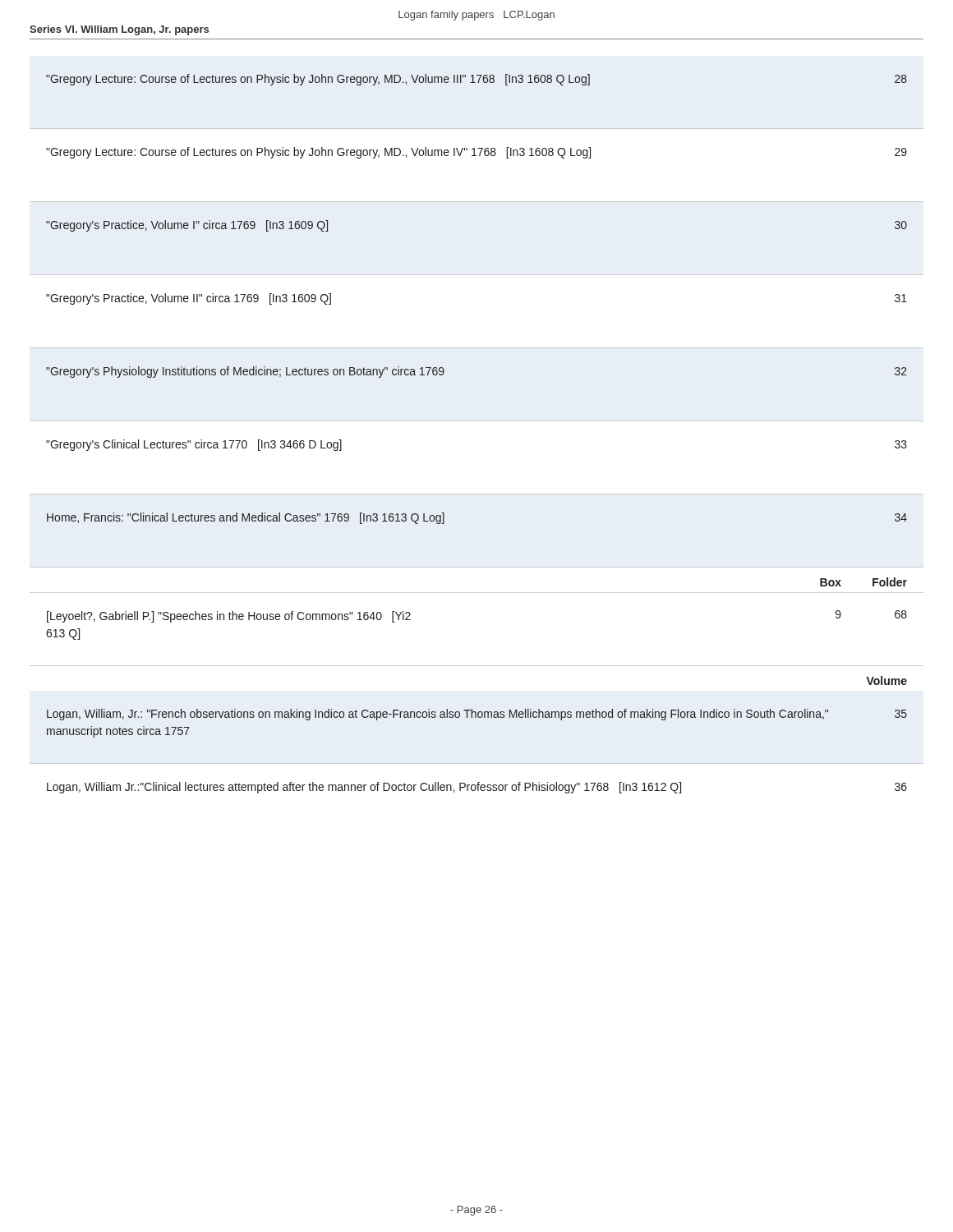
Task: Navigate to the block starting "[Leyoelt?, Gabriell P.] "Speeches in the"
Action: pos(233,616)
